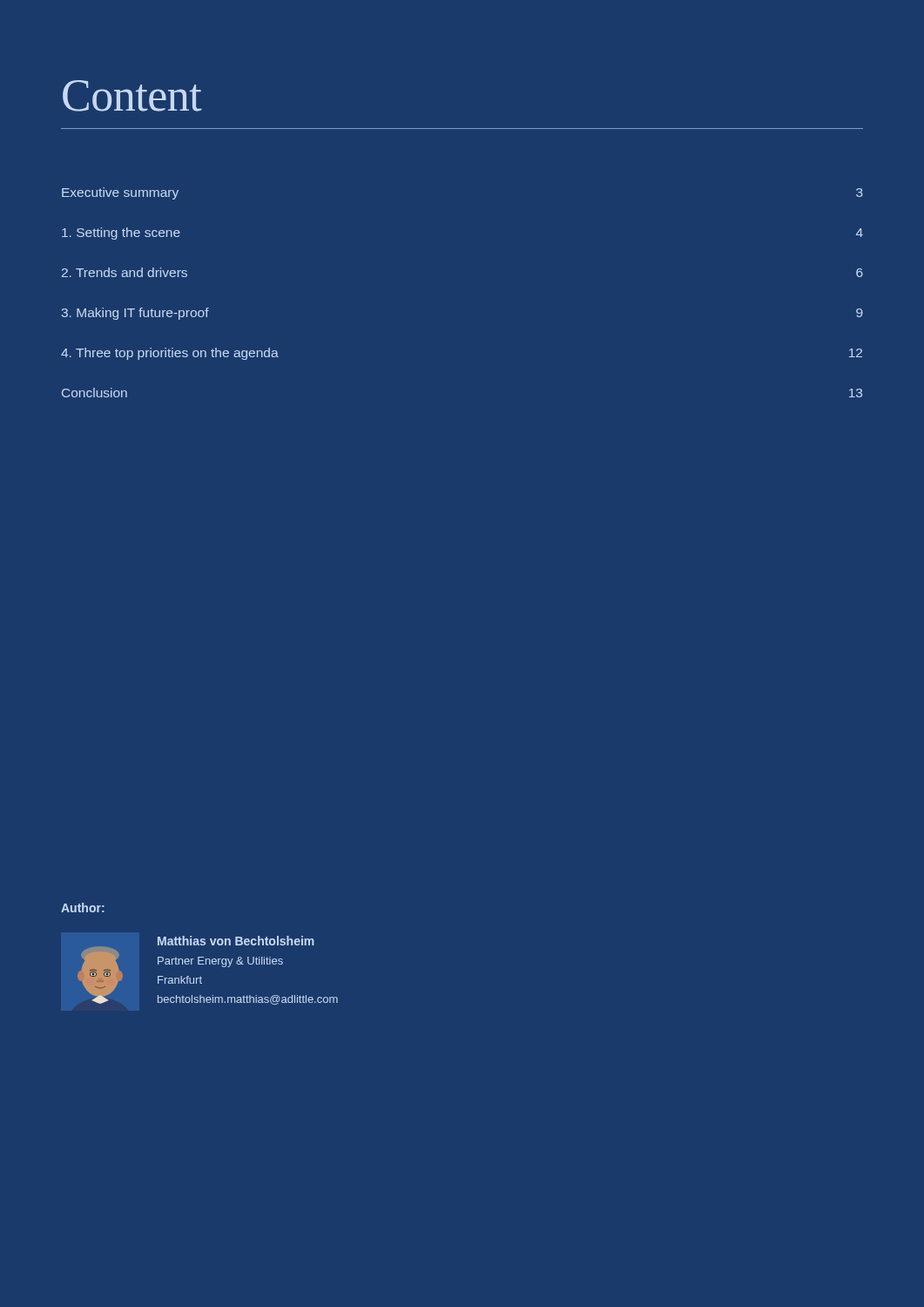Locate the list item containing "Executive summary 3"

point(115,193)
